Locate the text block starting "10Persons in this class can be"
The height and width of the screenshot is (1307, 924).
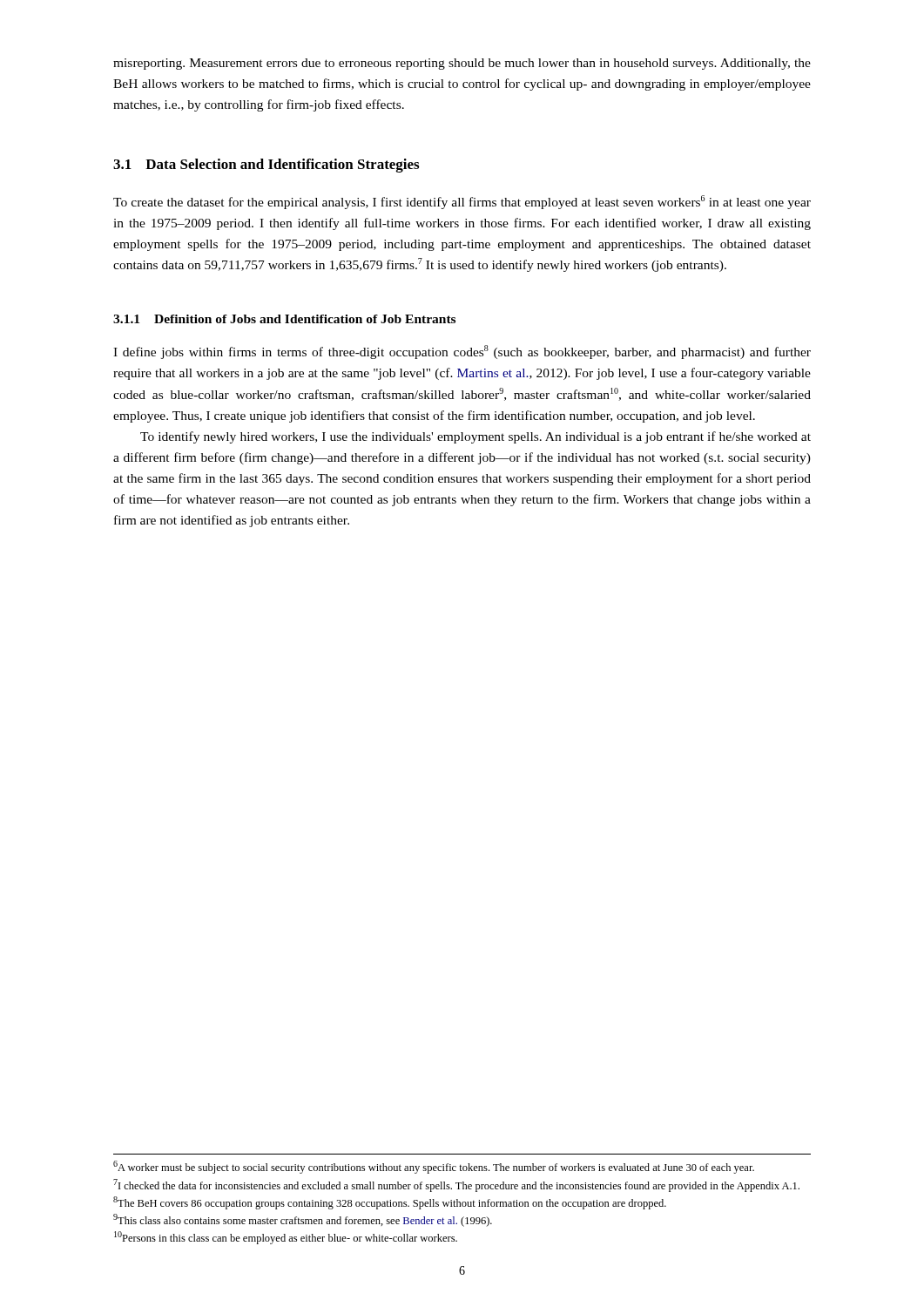tap(285, 1237)
